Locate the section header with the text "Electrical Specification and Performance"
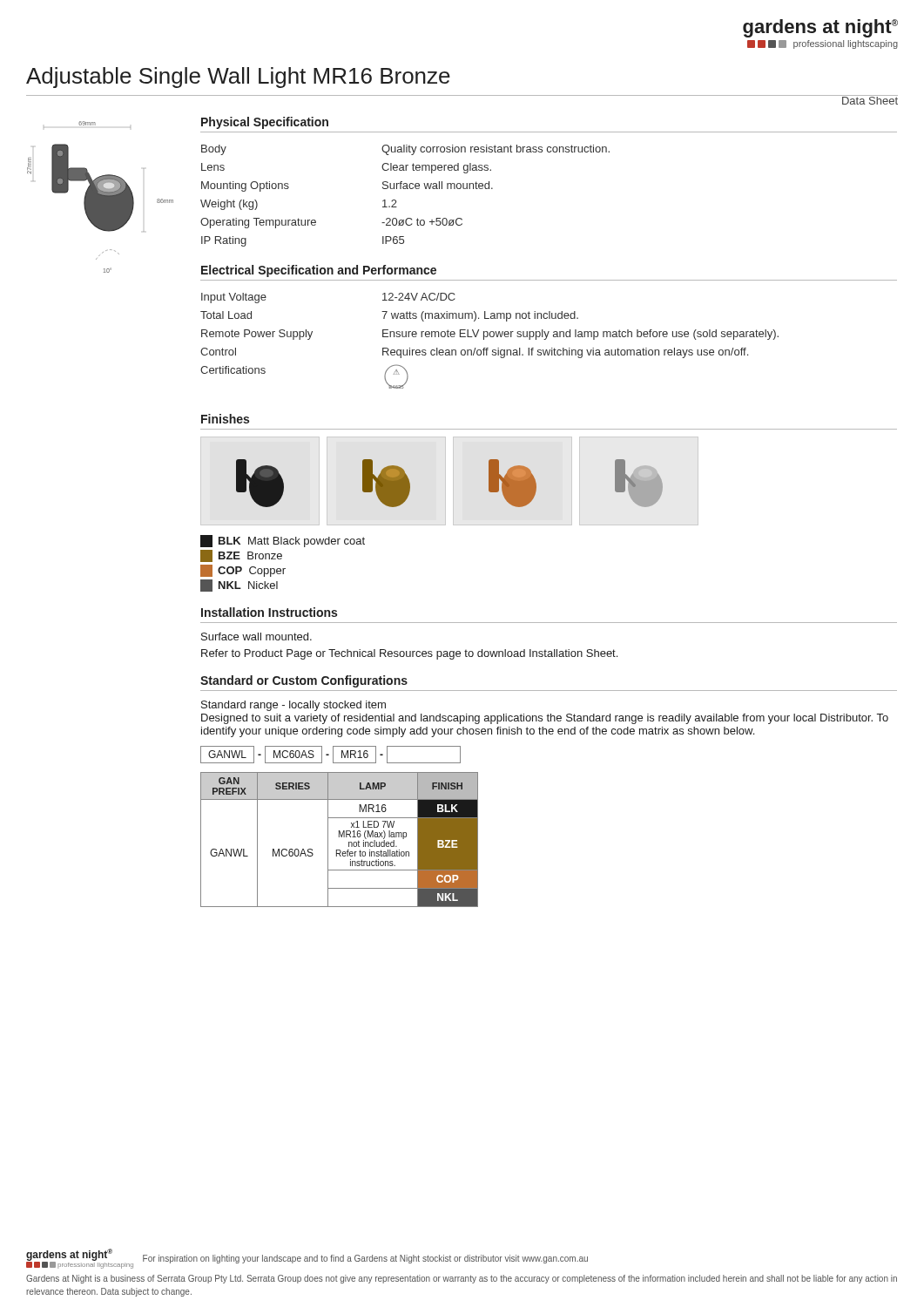924x1307 pixels. click(319, 270)
